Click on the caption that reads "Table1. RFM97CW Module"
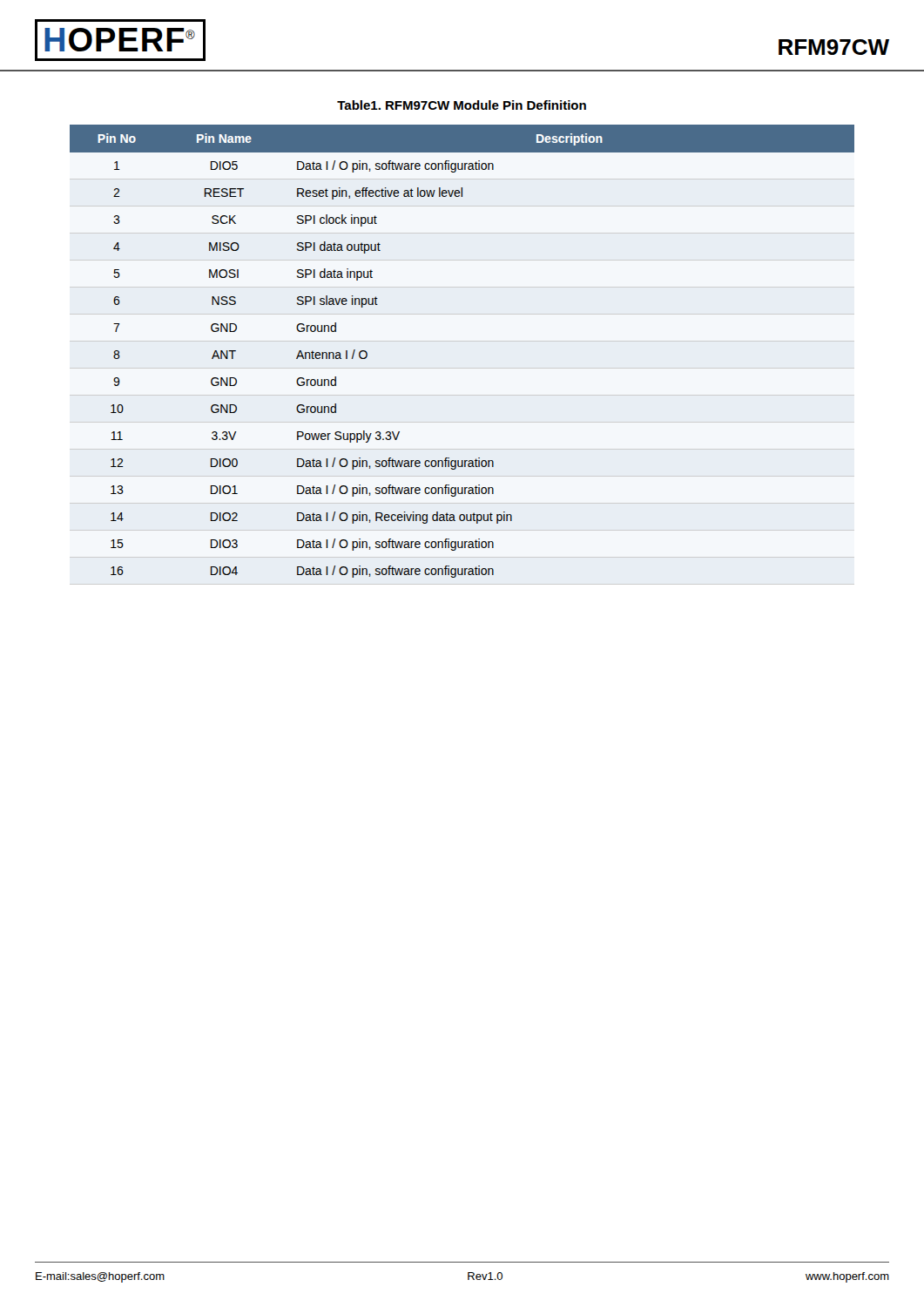924x1307 pixels. [462, 105]
